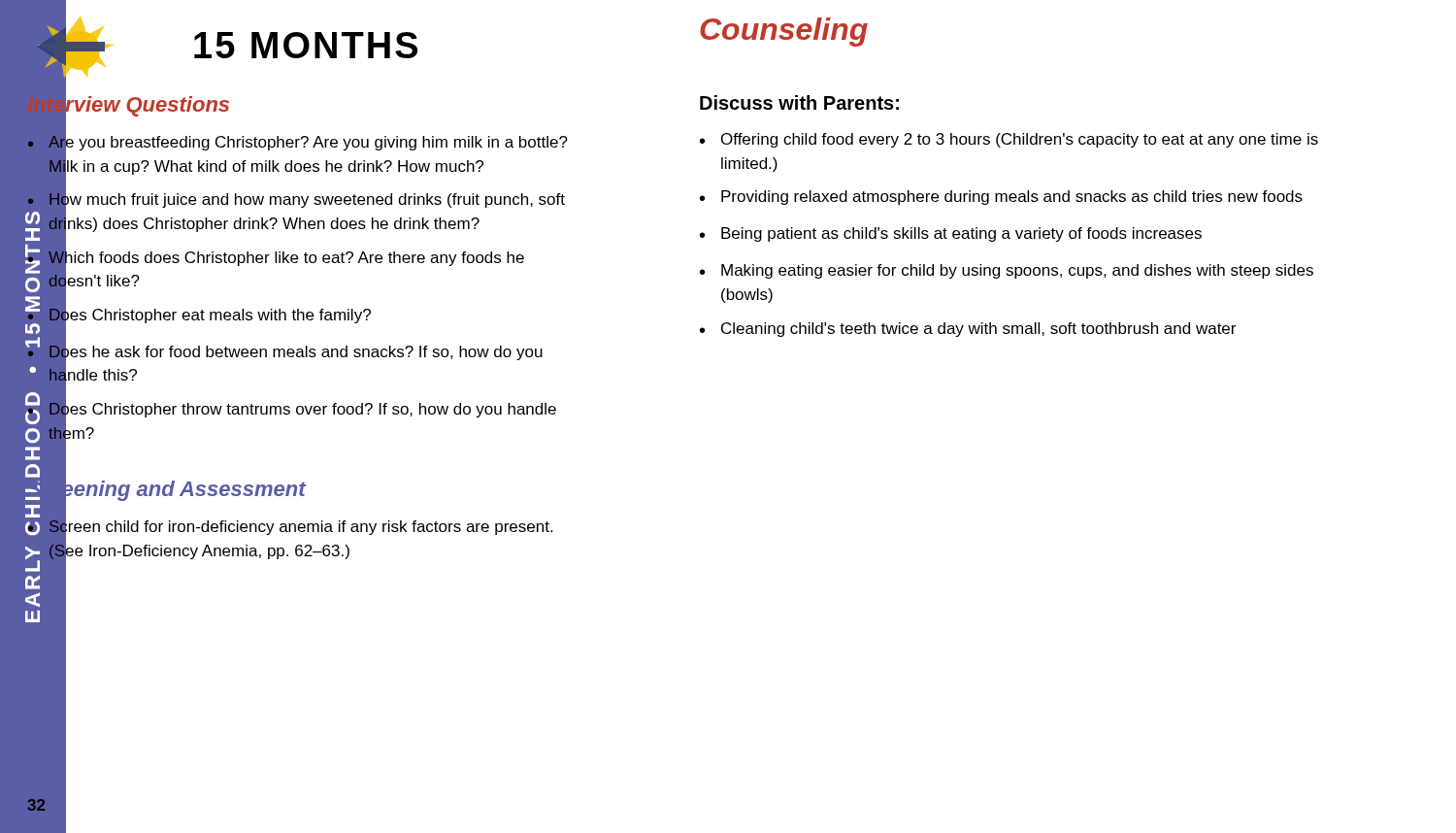Find the title
The height and width of the screenshot is (833, 1456).
click(x=783, y=29)
